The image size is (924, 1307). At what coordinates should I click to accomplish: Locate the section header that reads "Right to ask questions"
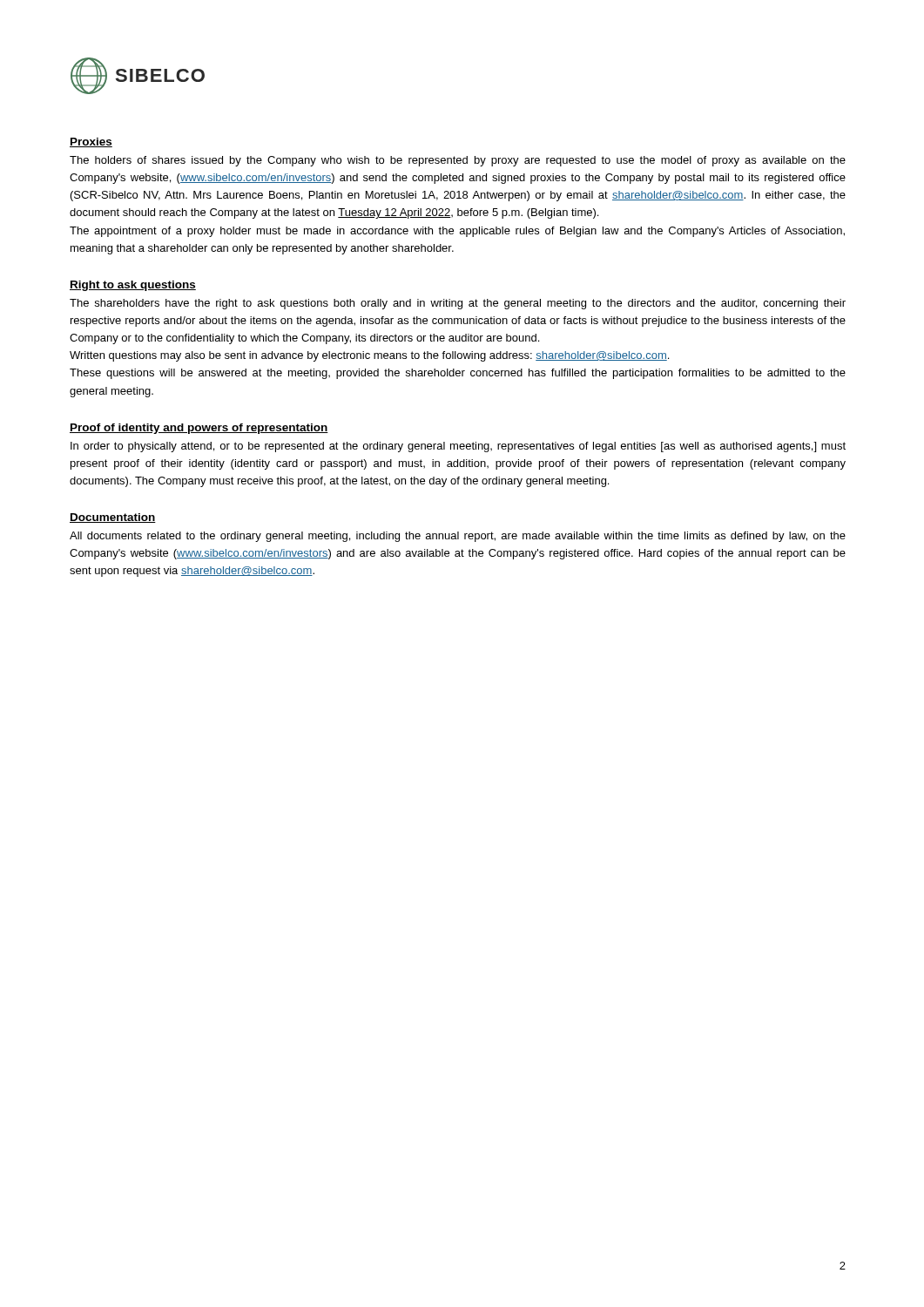point(133,284)
